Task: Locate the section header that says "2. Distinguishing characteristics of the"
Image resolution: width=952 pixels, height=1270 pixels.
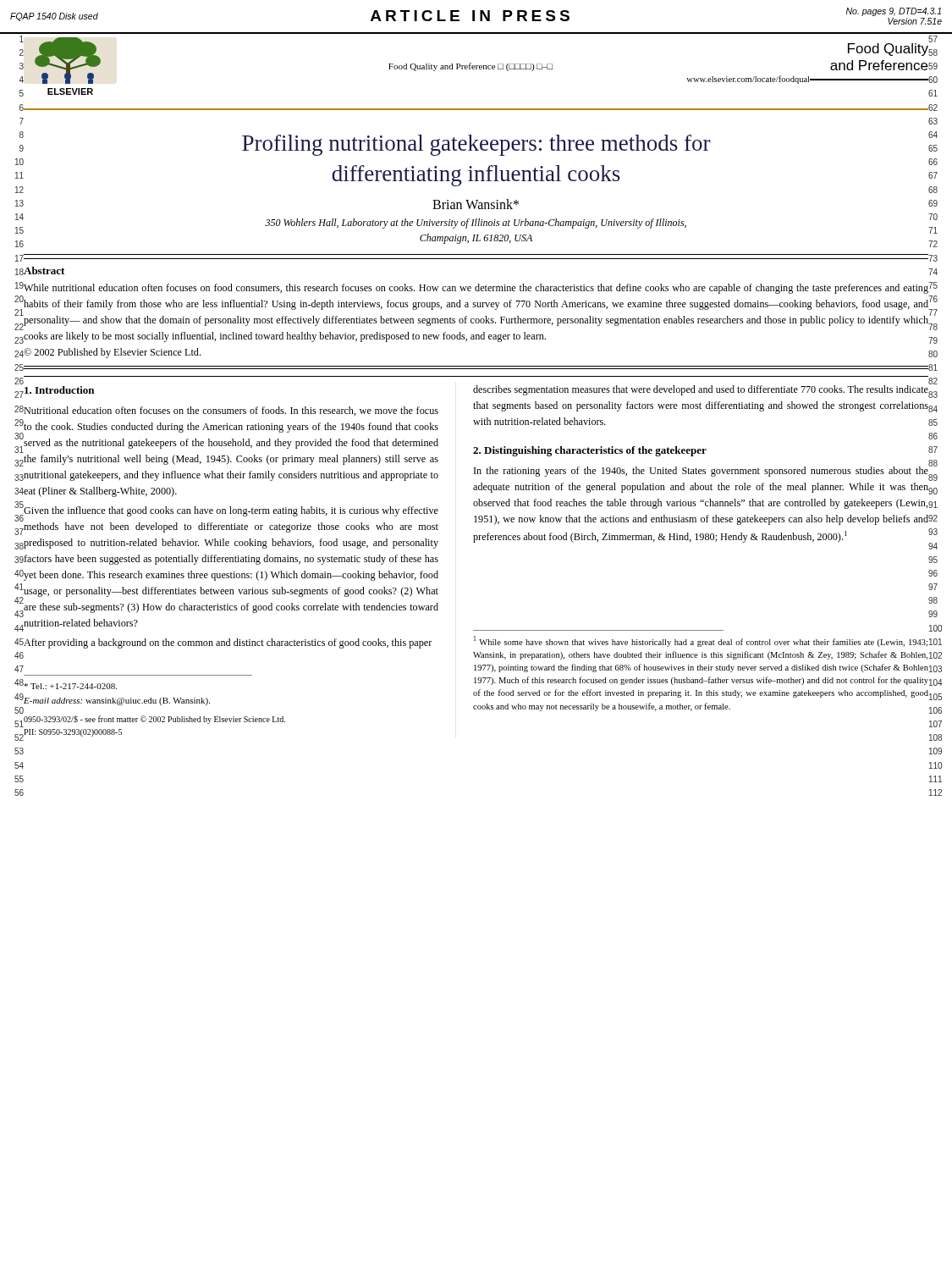Action: [590, 450]
